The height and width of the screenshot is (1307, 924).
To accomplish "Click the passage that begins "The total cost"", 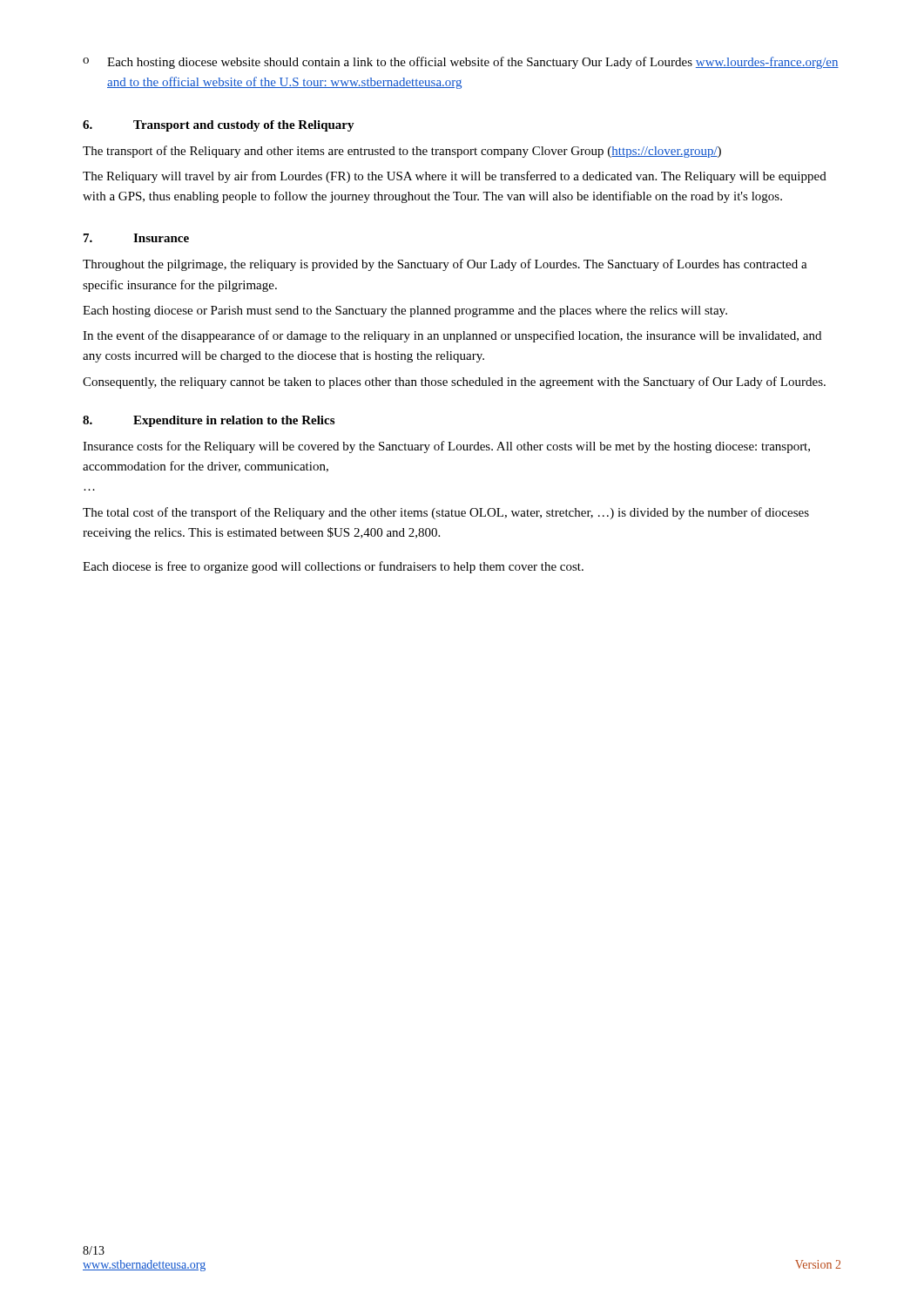I will point(446,522).
